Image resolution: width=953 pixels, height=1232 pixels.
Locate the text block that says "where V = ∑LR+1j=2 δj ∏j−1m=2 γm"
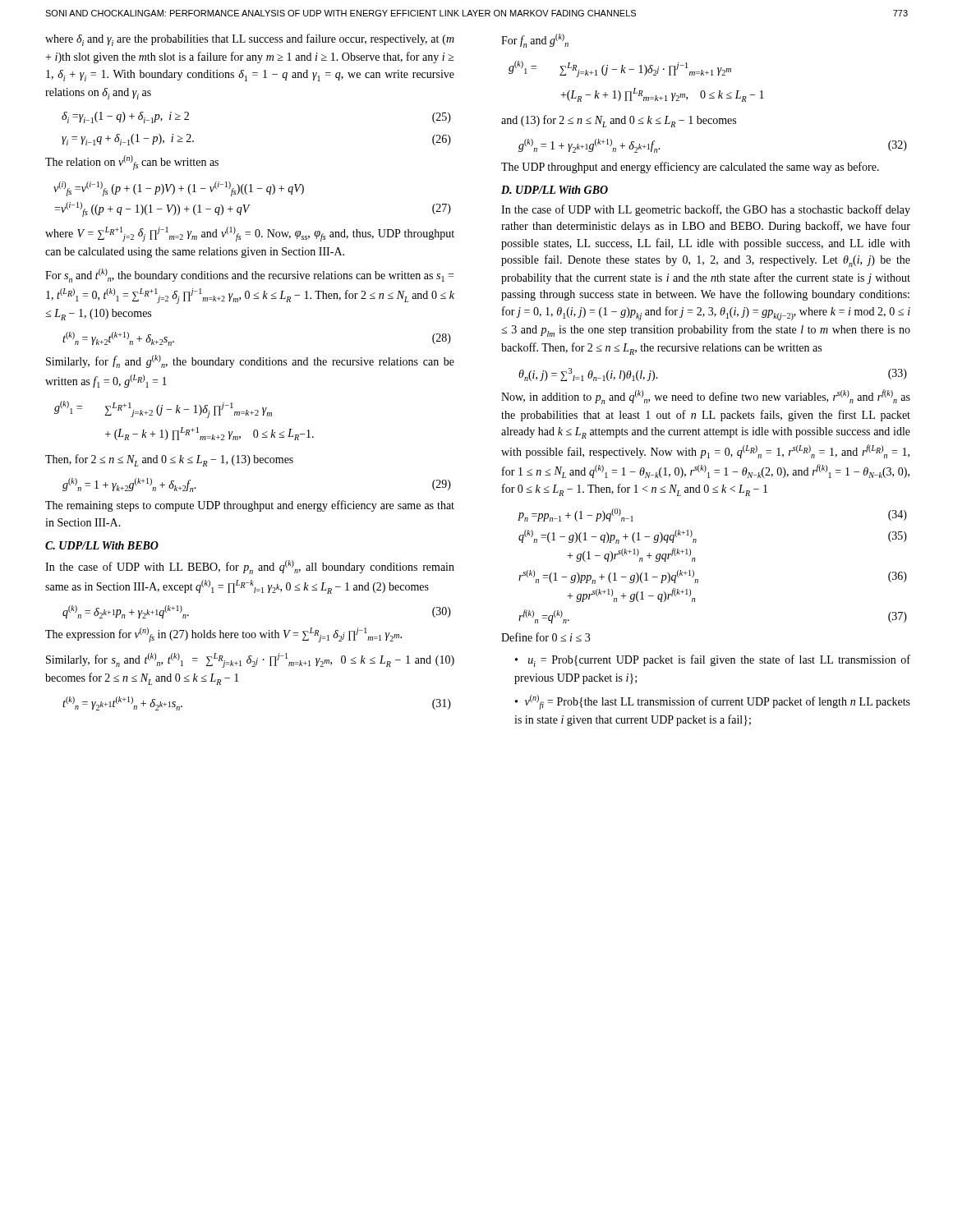250,241
